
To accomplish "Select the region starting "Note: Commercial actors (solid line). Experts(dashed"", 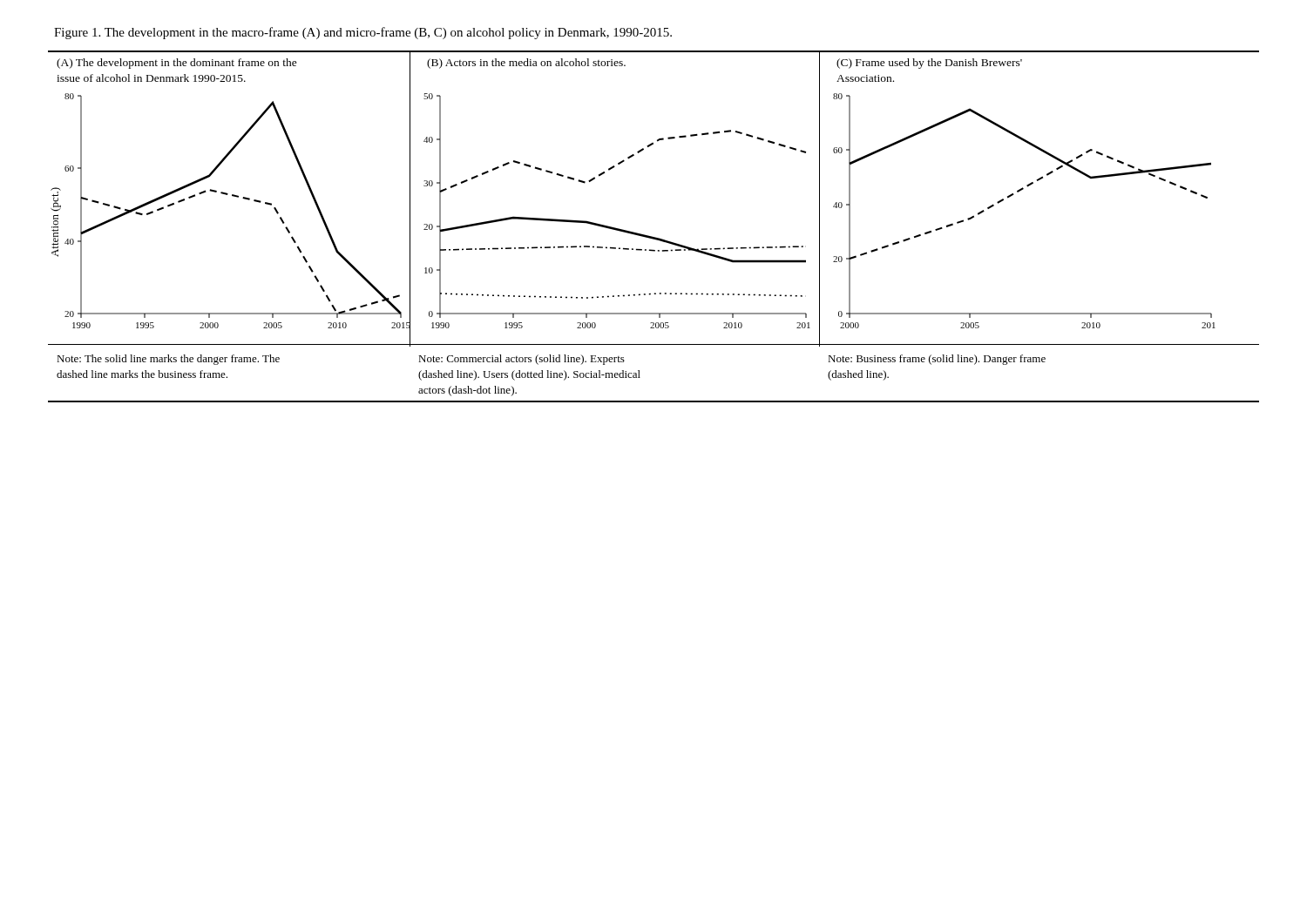I will tap(529, 374).
